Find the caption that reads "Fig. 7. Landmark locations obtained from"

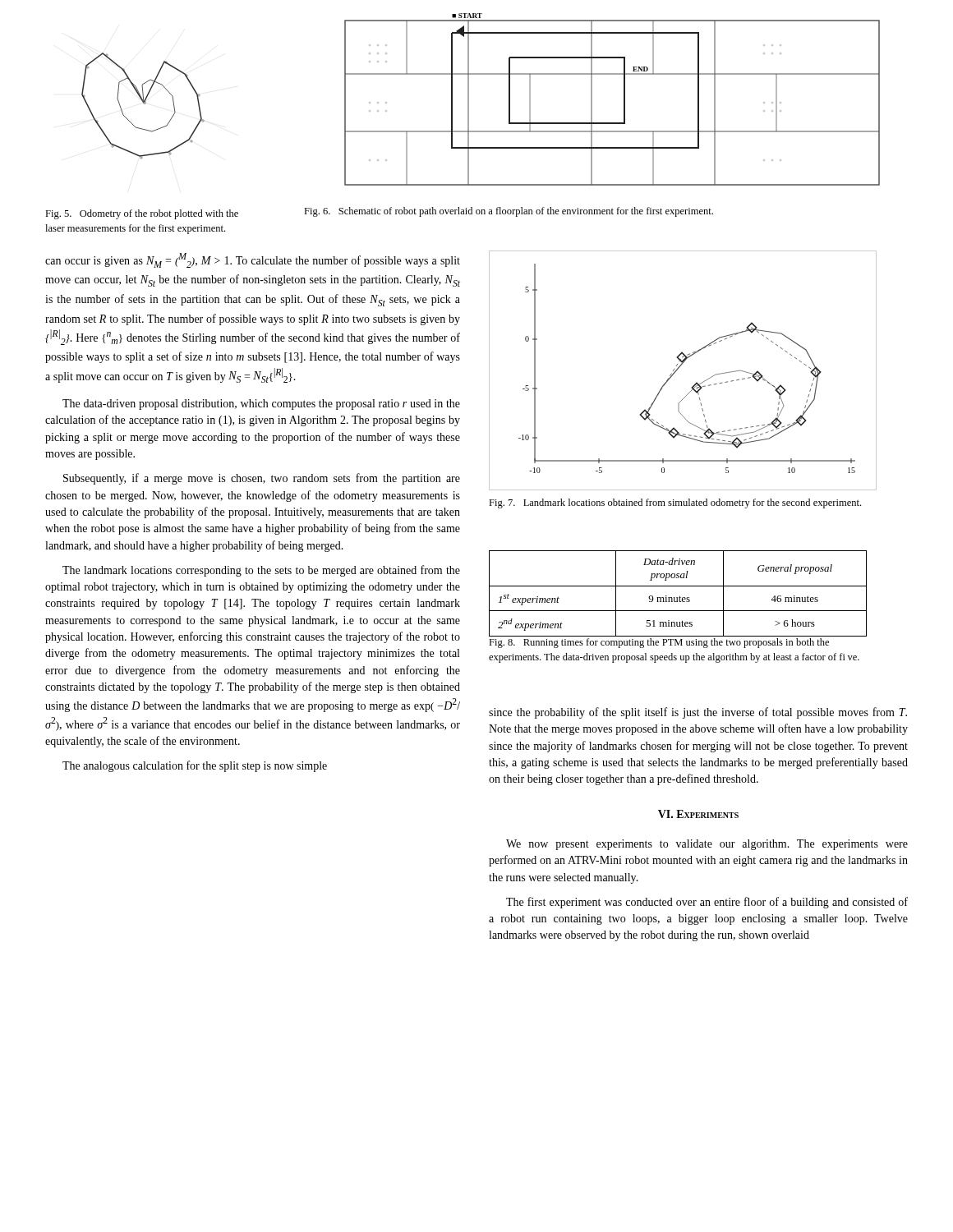tap(678, 503)
